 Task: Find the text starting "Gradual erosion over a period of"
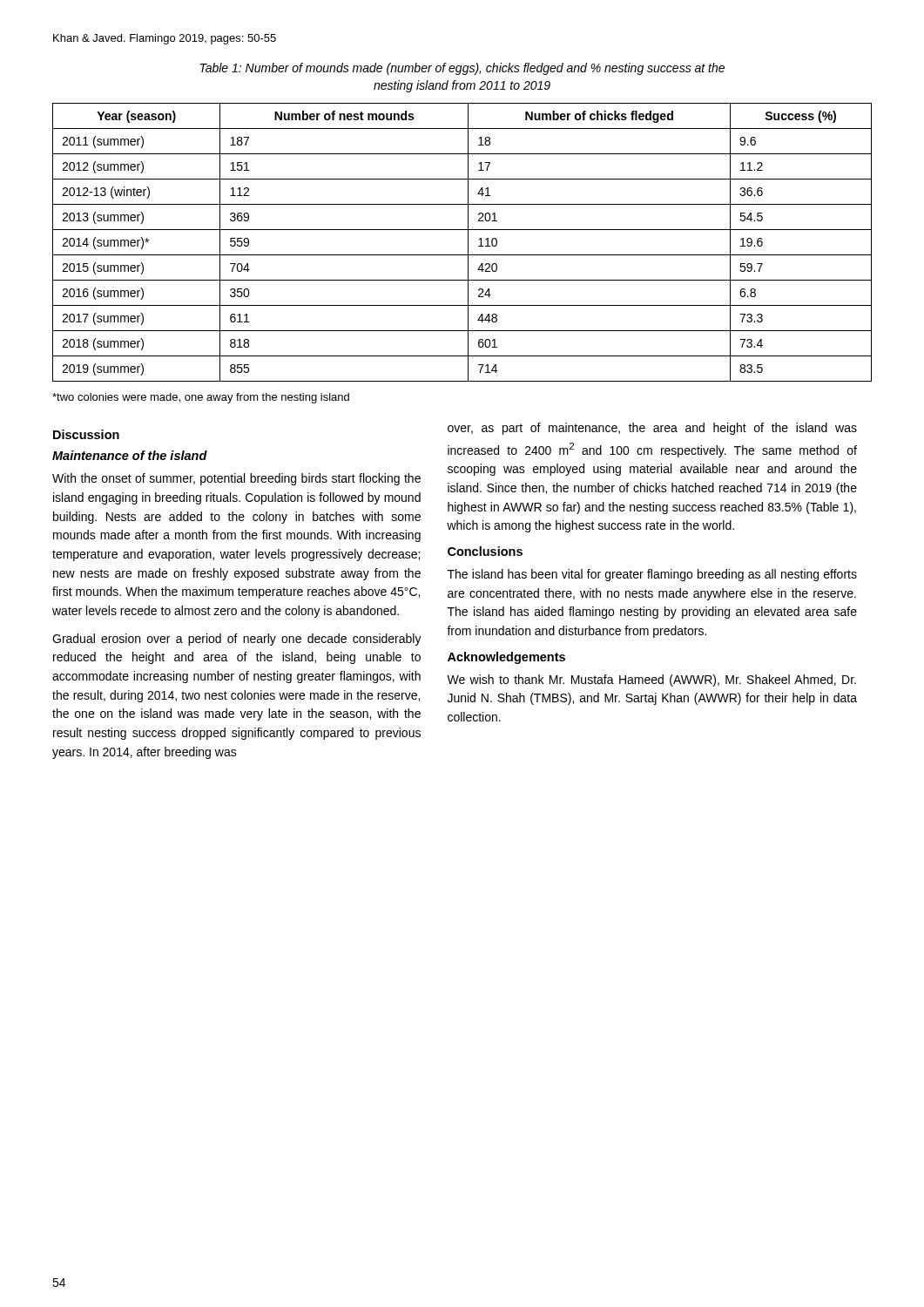pyautogui.click(x=237, y=695)
